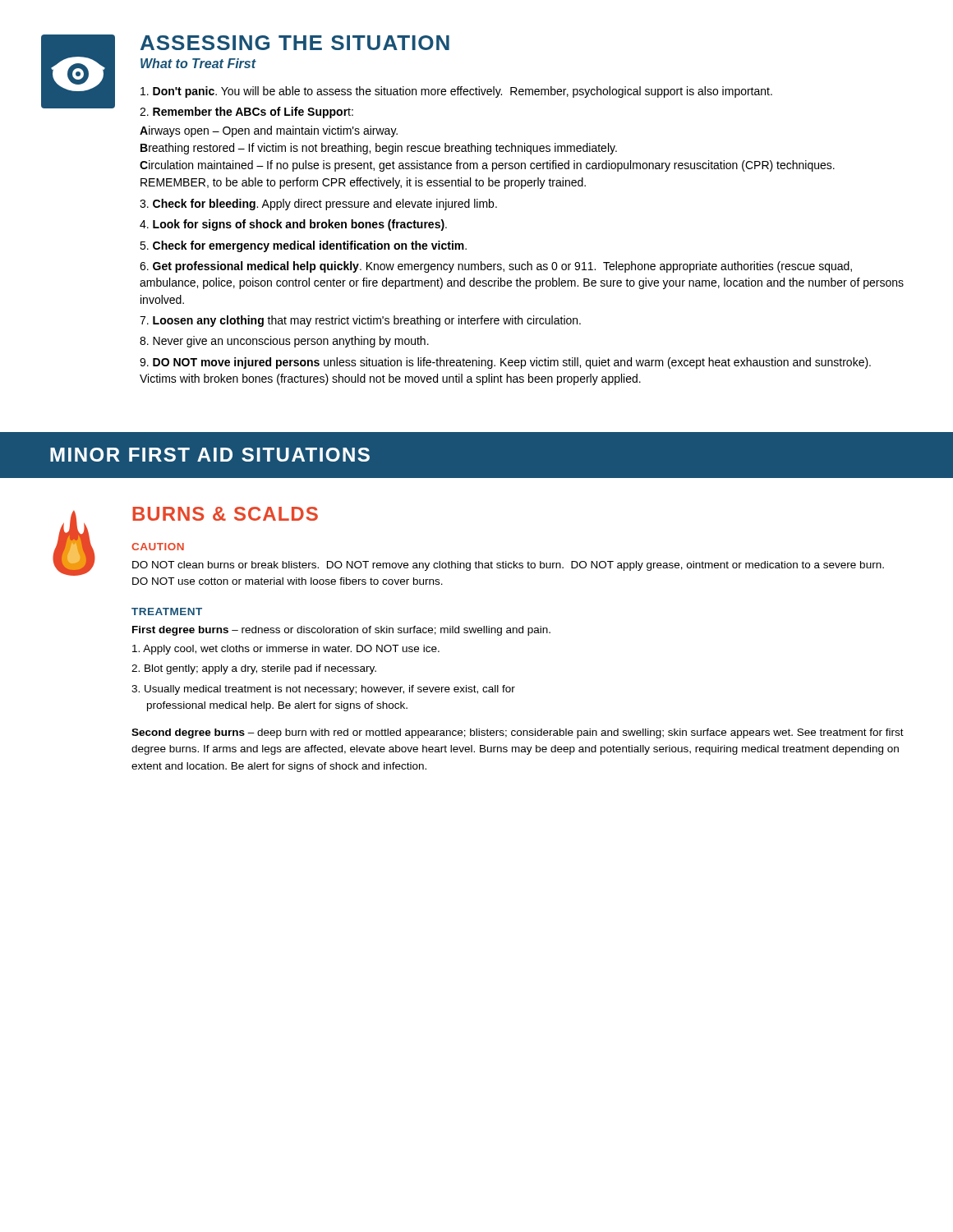Find the list item that says "Apply cool, wet cloths or immerse"
The height and width of the screenshot is (1232, 953).
(286, 648)
